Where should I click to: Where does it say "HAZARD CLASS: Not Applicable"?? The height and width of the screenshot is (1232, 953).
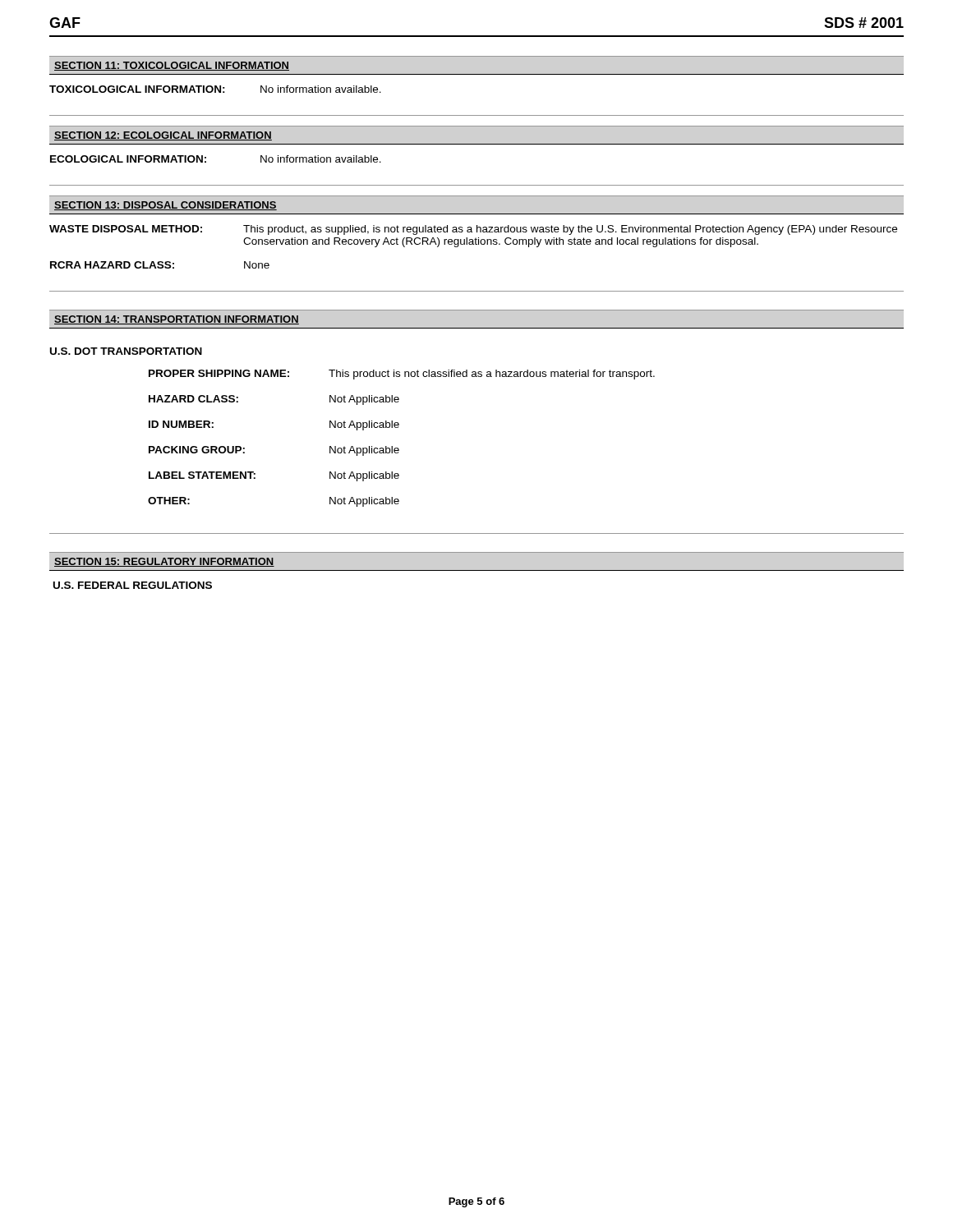coord(192,400)
